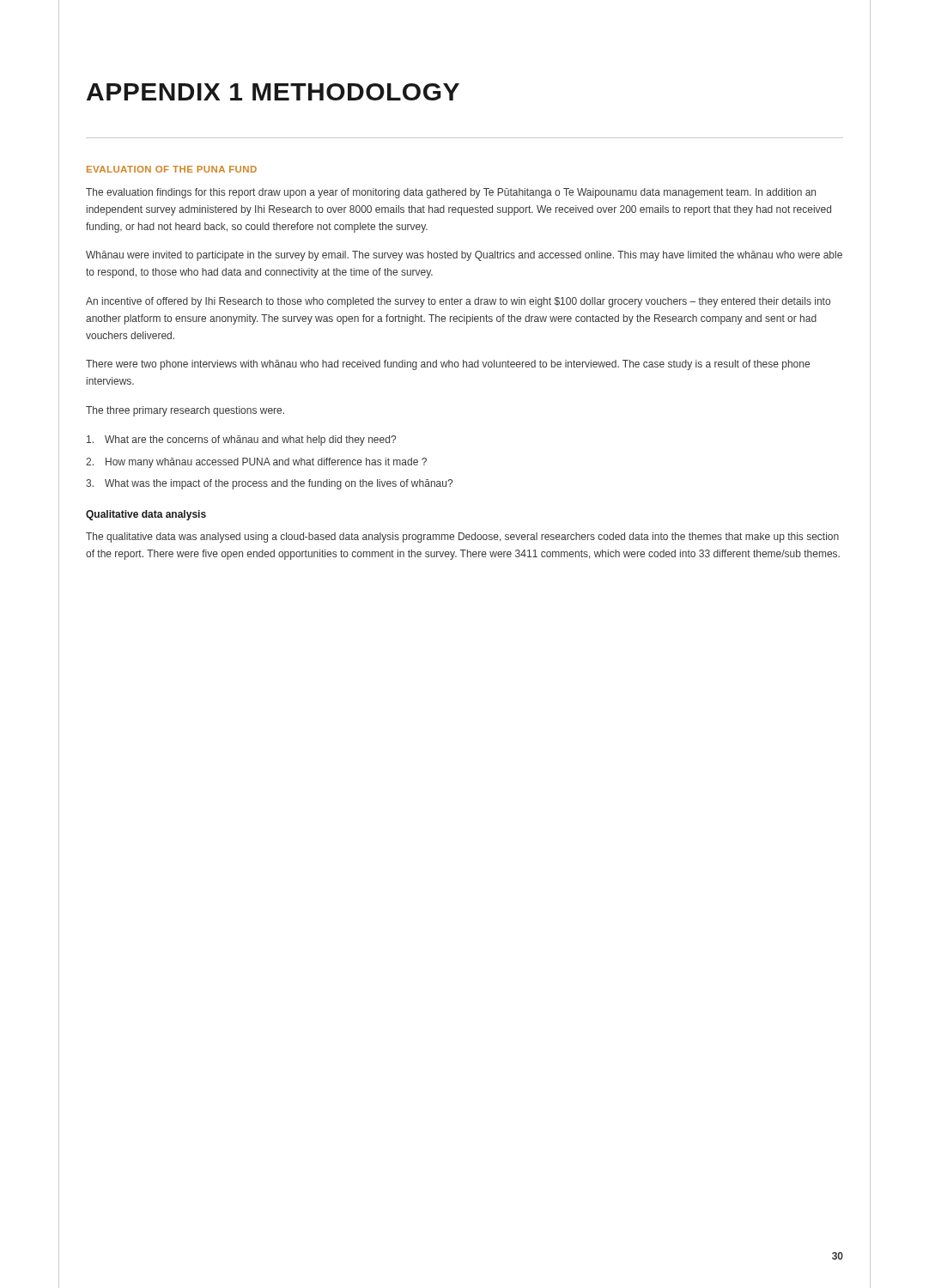Click the passage that begins "Whānau were invited"
The image size is (929, 1288).
pyautogui.click(x=464, y=264)
